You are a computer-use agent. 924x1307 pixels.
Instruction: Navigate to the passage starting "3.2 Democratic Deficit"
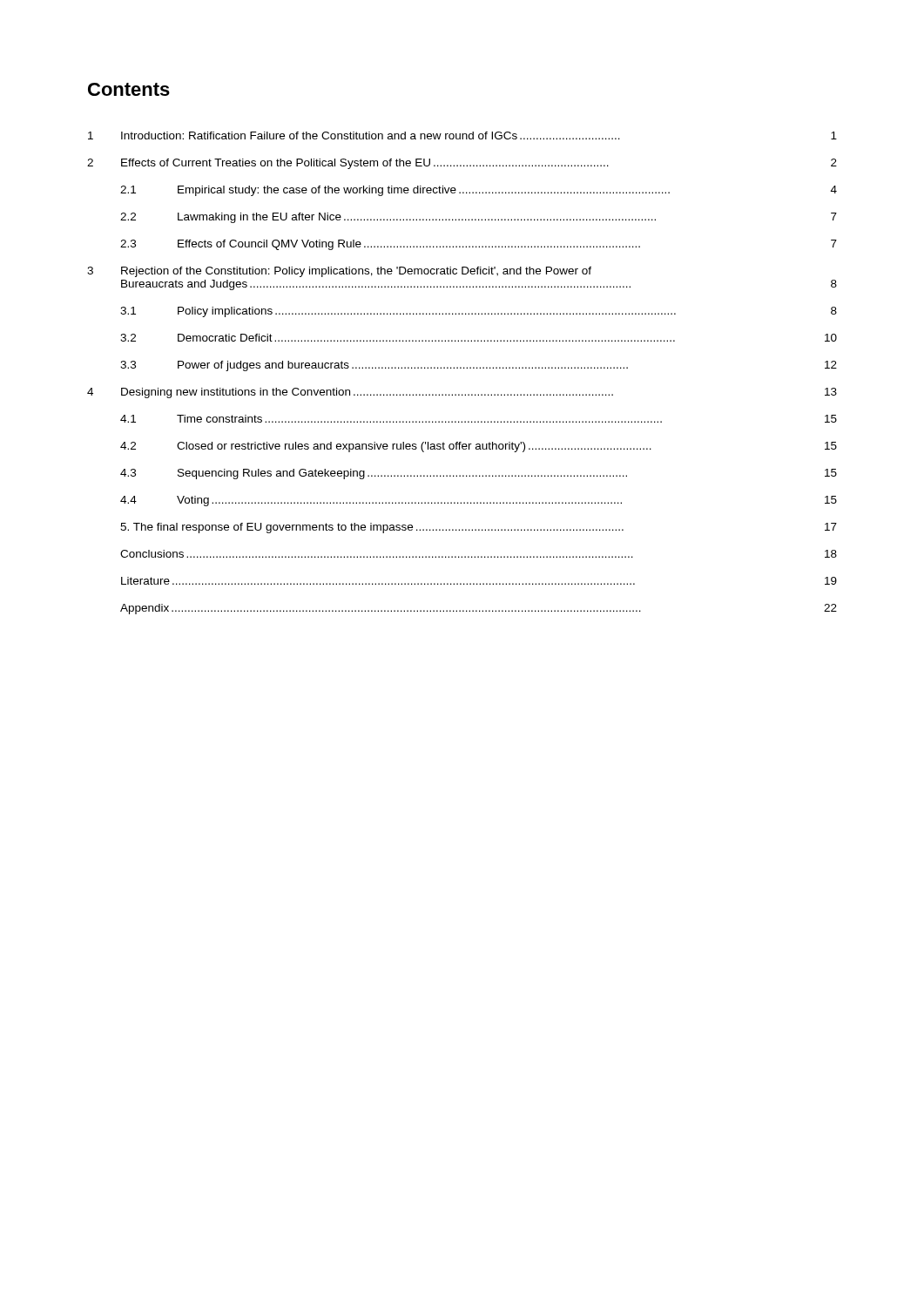(462, 338)
